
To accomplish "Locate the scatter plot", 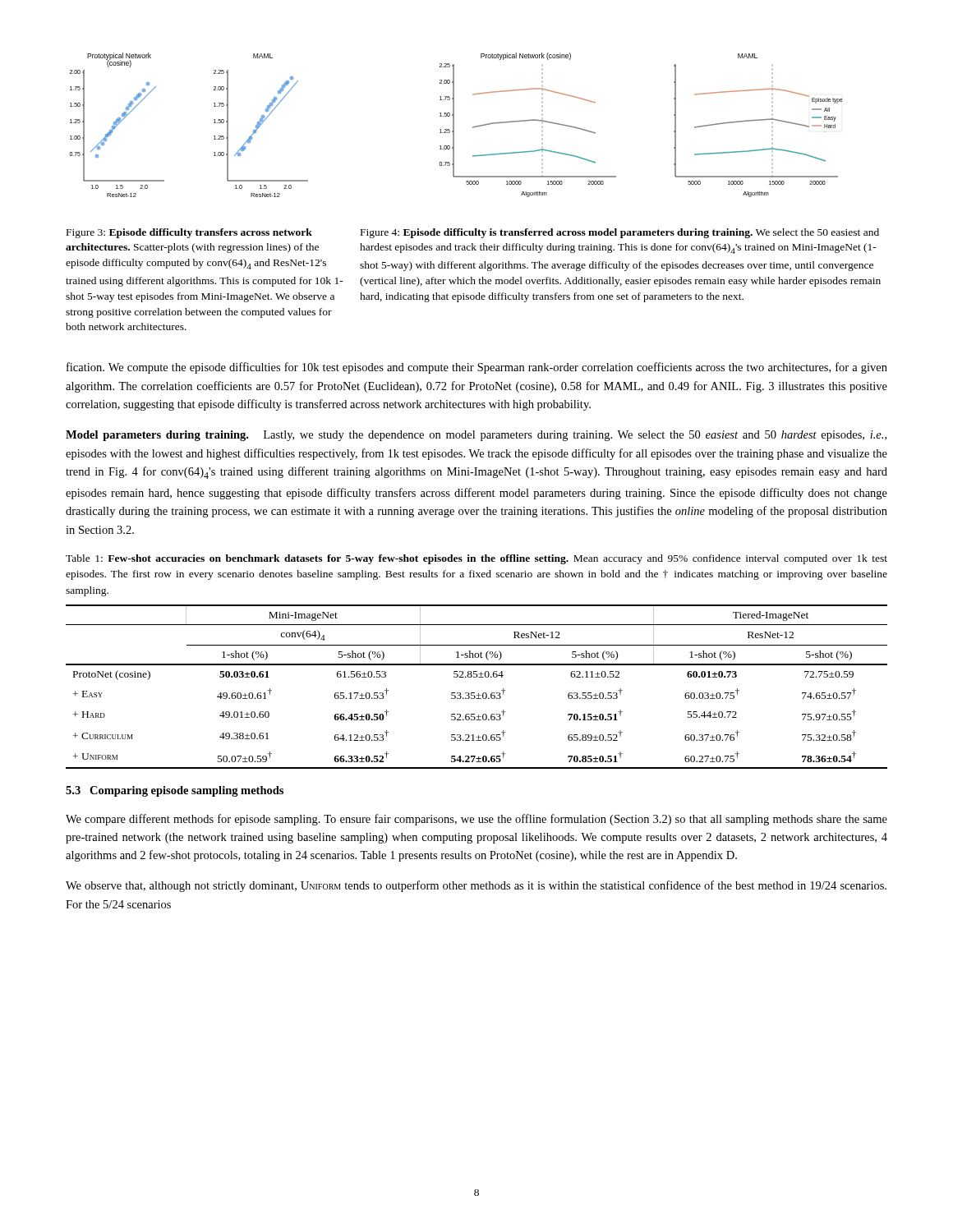I will [x=239, y=127].
